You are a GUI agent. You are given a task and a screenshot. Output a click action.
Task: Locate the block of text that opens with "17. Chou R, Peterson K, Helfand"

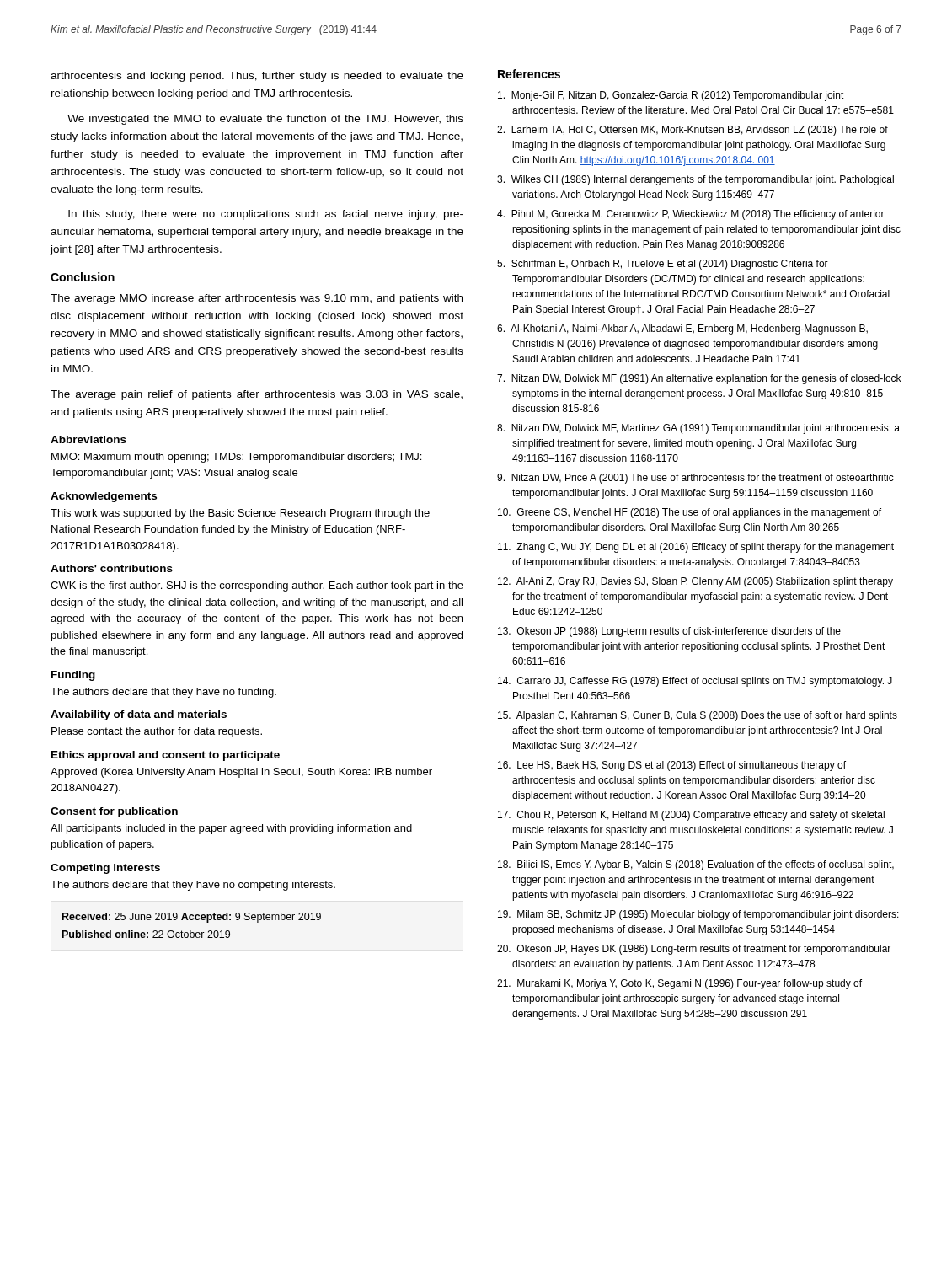pos(695,830)
